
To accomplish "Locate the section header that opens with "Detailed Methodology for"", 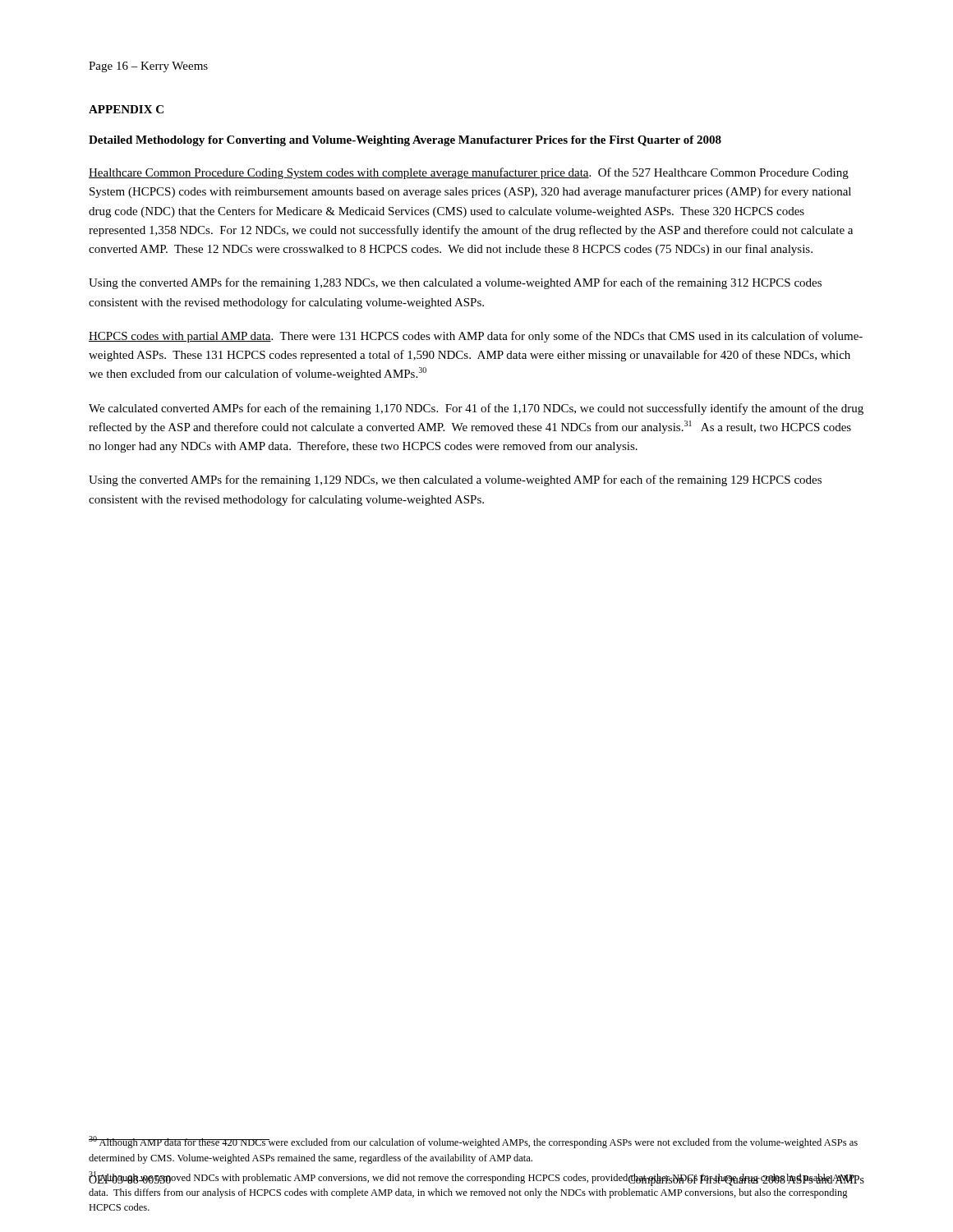I will point(405,140).
